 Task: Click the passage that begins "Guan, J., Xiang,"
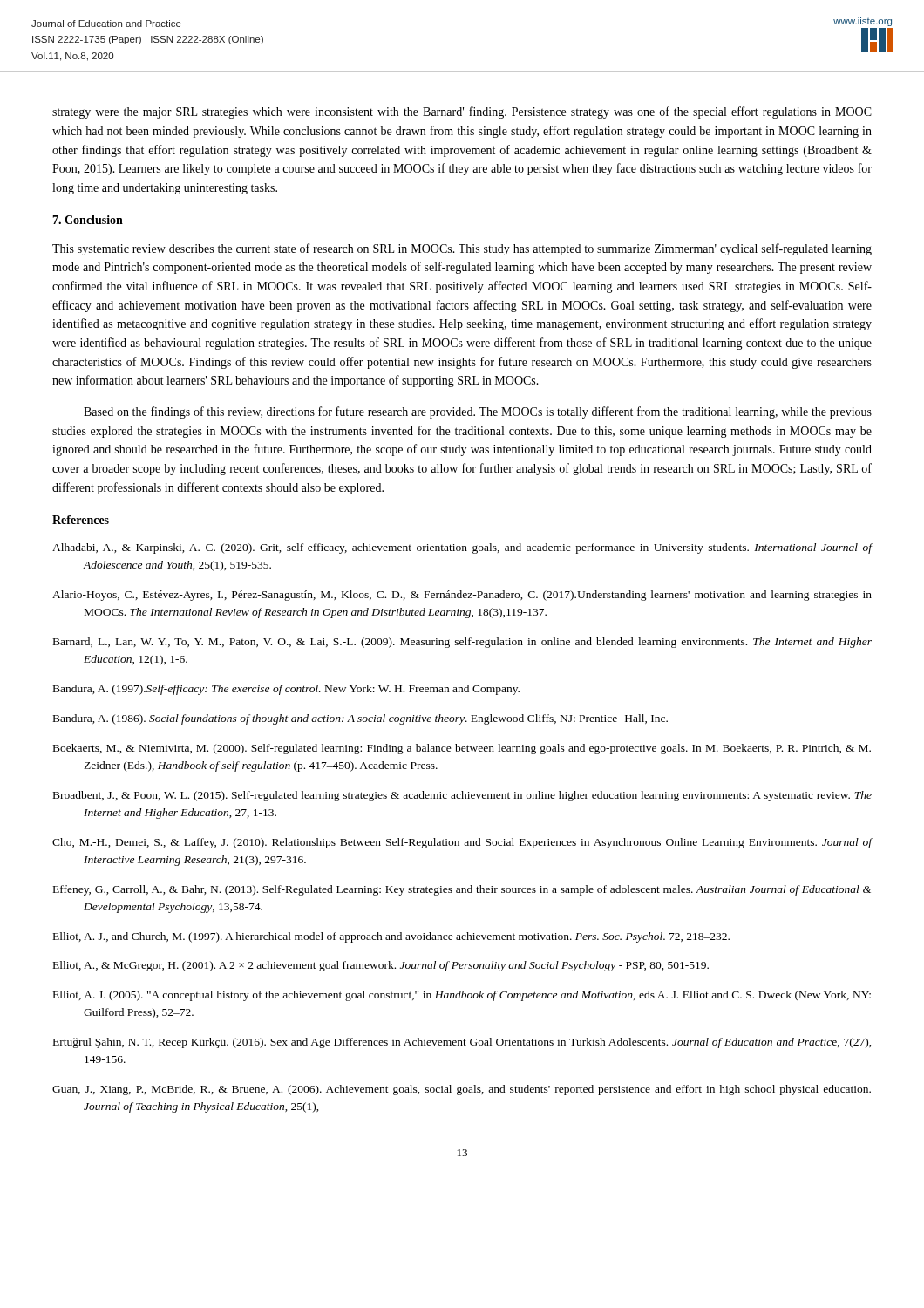click(462, 1098)
